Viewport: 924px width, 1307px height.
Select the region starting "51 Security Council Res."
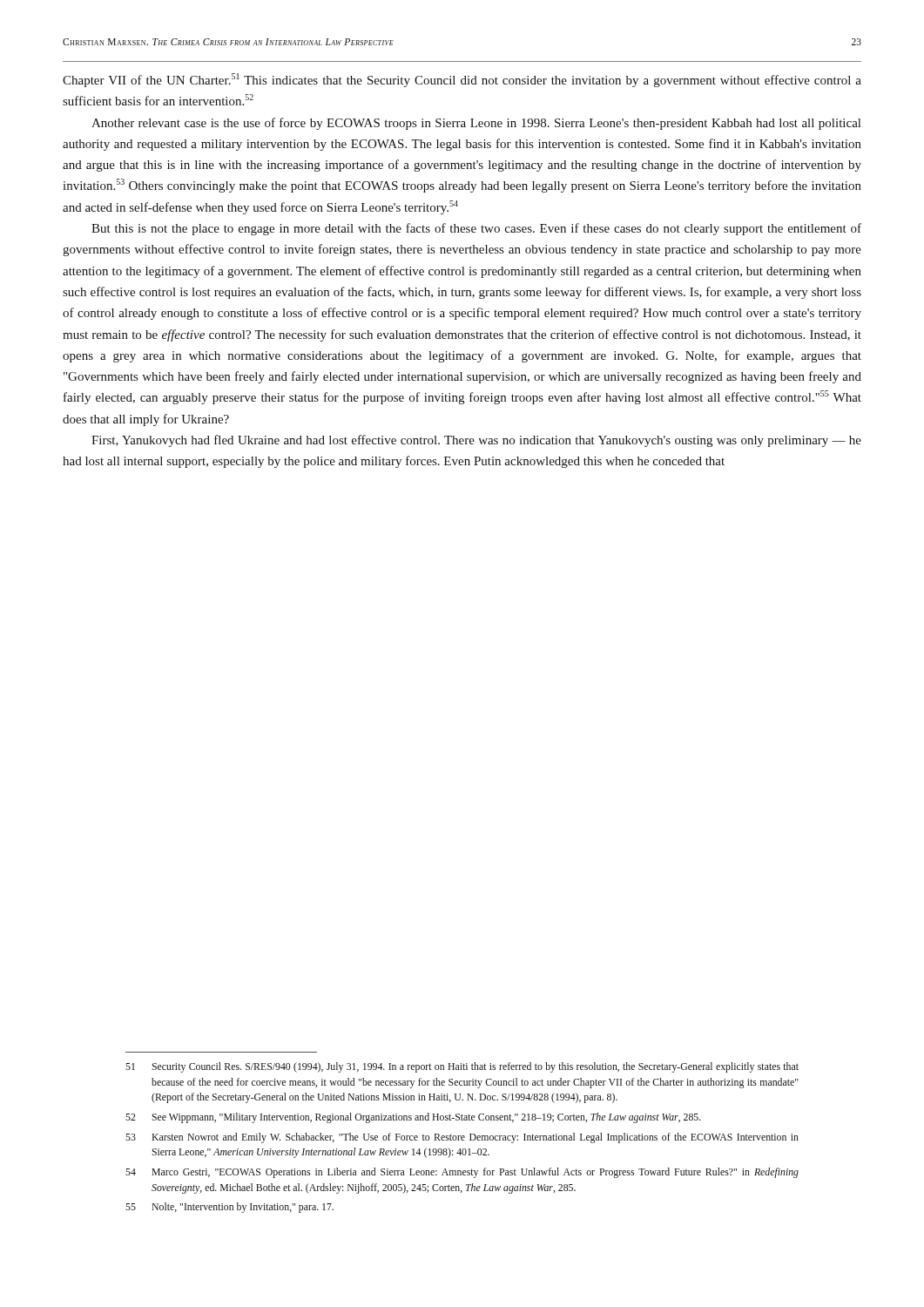[x=462, y=1082]
